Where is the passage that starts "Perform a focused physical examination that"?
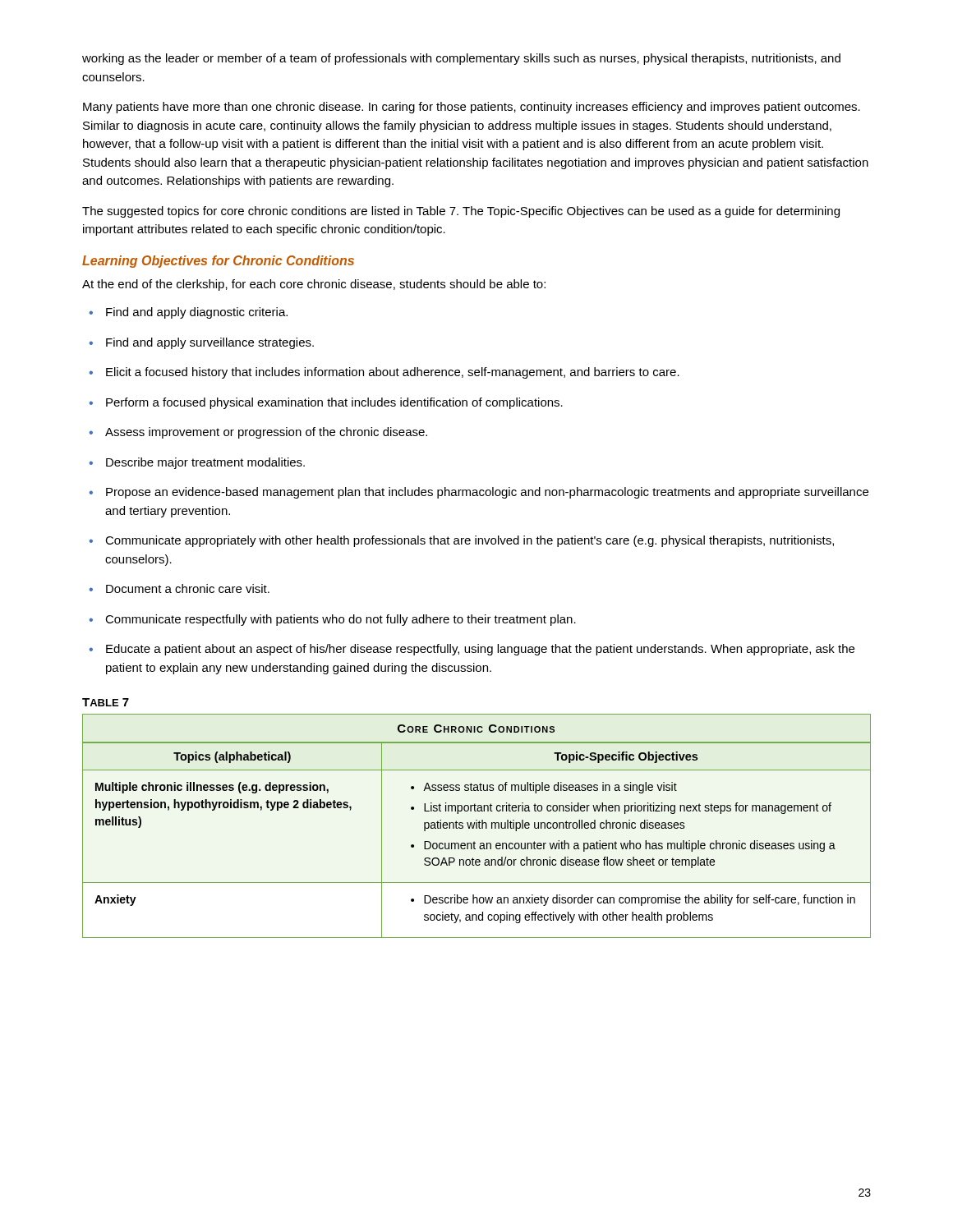Screen dimensions: 1232x953 coord(476,402)
